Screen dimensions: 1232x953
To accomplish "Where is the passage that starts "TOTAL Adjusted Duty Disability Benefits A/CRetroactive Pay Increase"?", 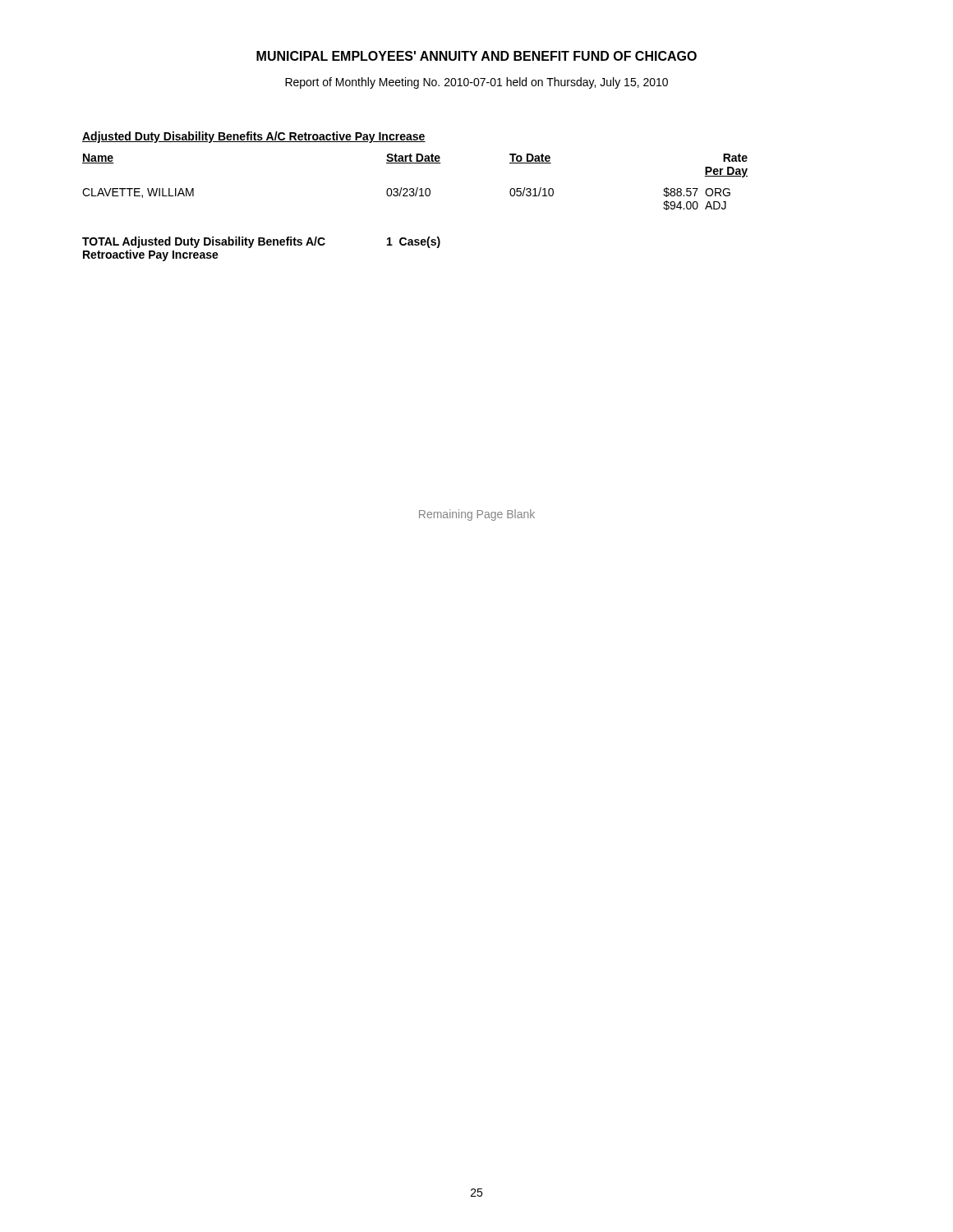I will pos(296,248).
